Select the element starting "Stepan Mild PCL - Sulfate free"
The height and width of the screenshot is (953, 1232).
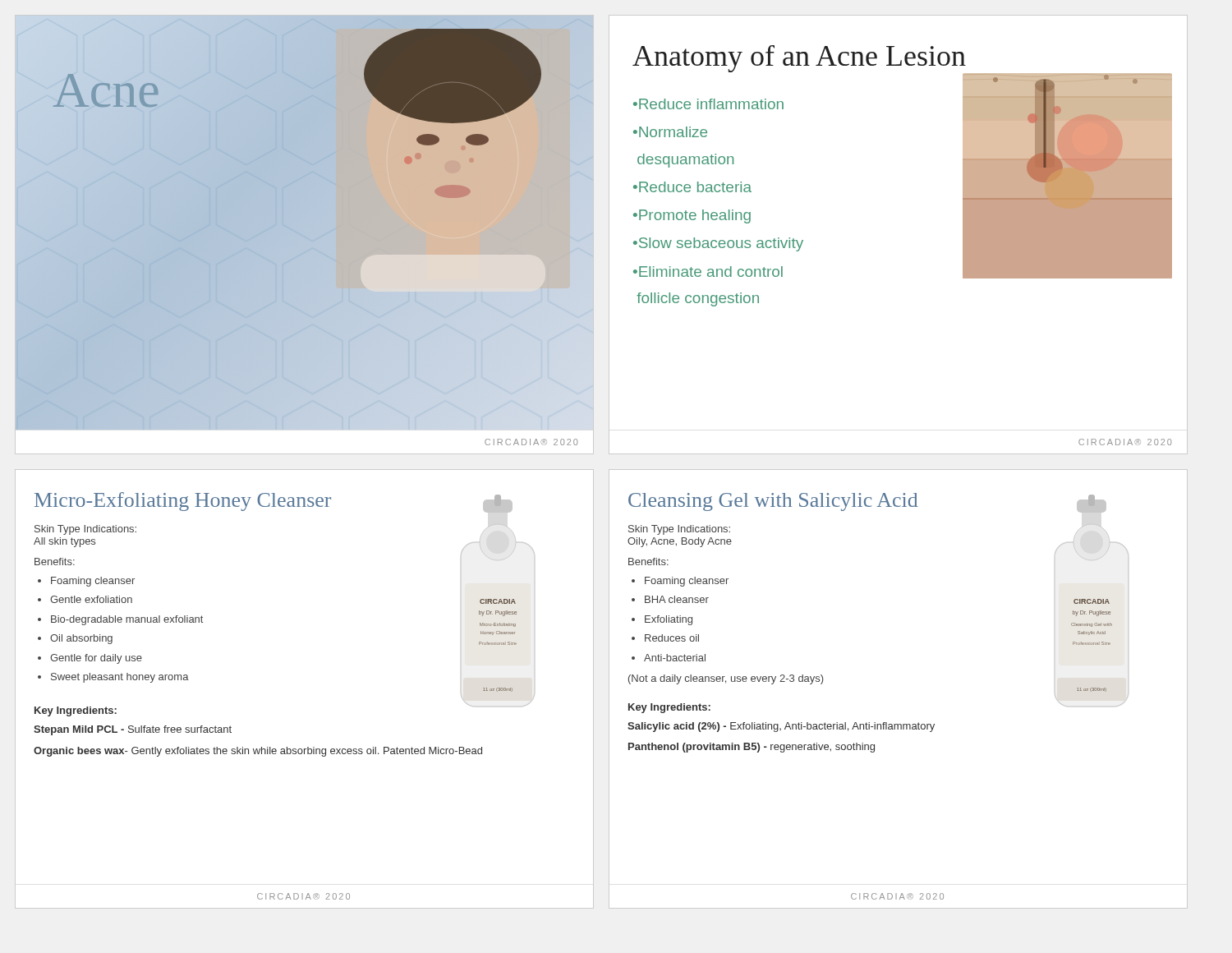tap(133, 729)
